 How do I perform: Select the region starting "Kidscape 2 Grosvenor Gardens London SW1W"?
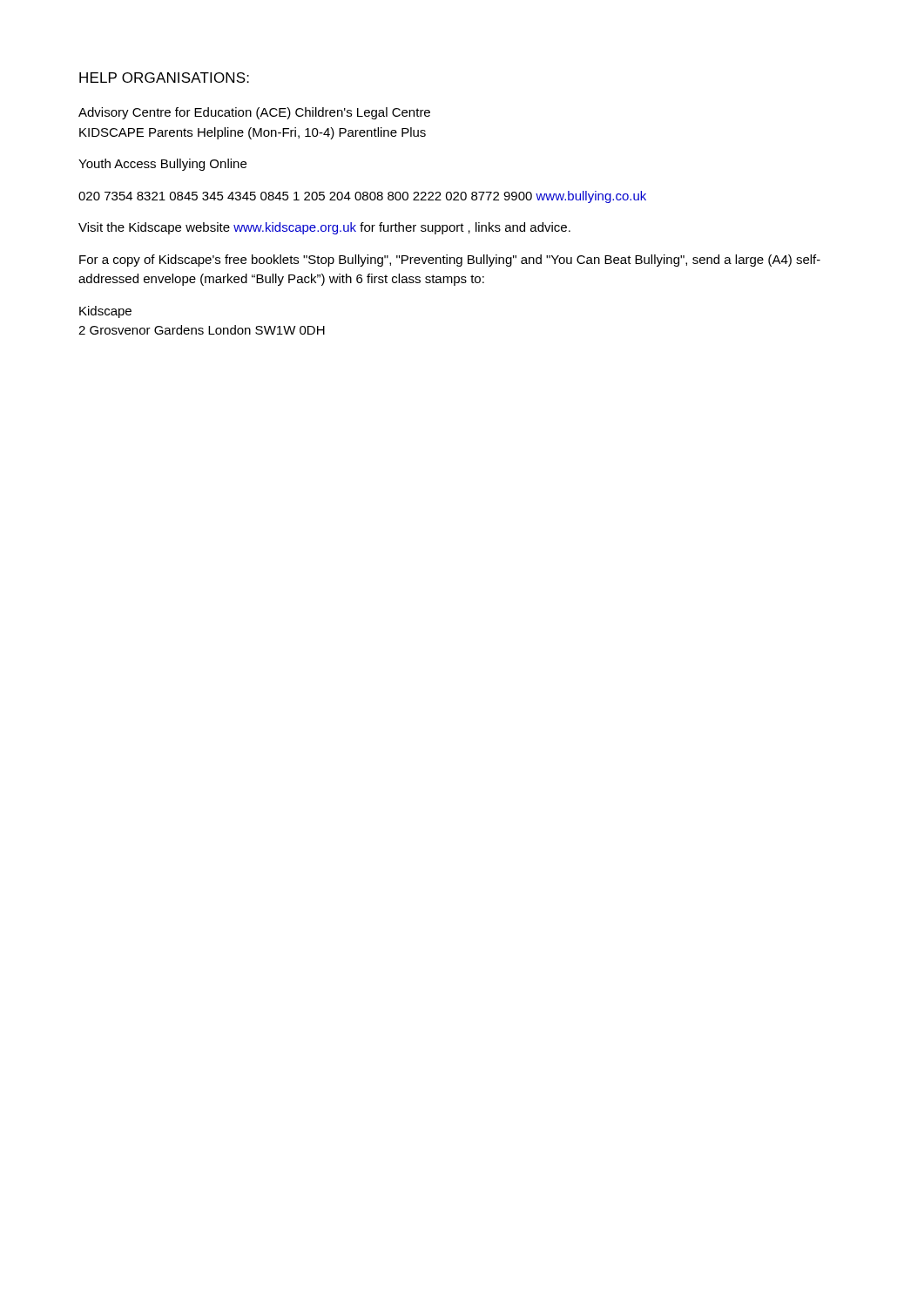[202, 320]
